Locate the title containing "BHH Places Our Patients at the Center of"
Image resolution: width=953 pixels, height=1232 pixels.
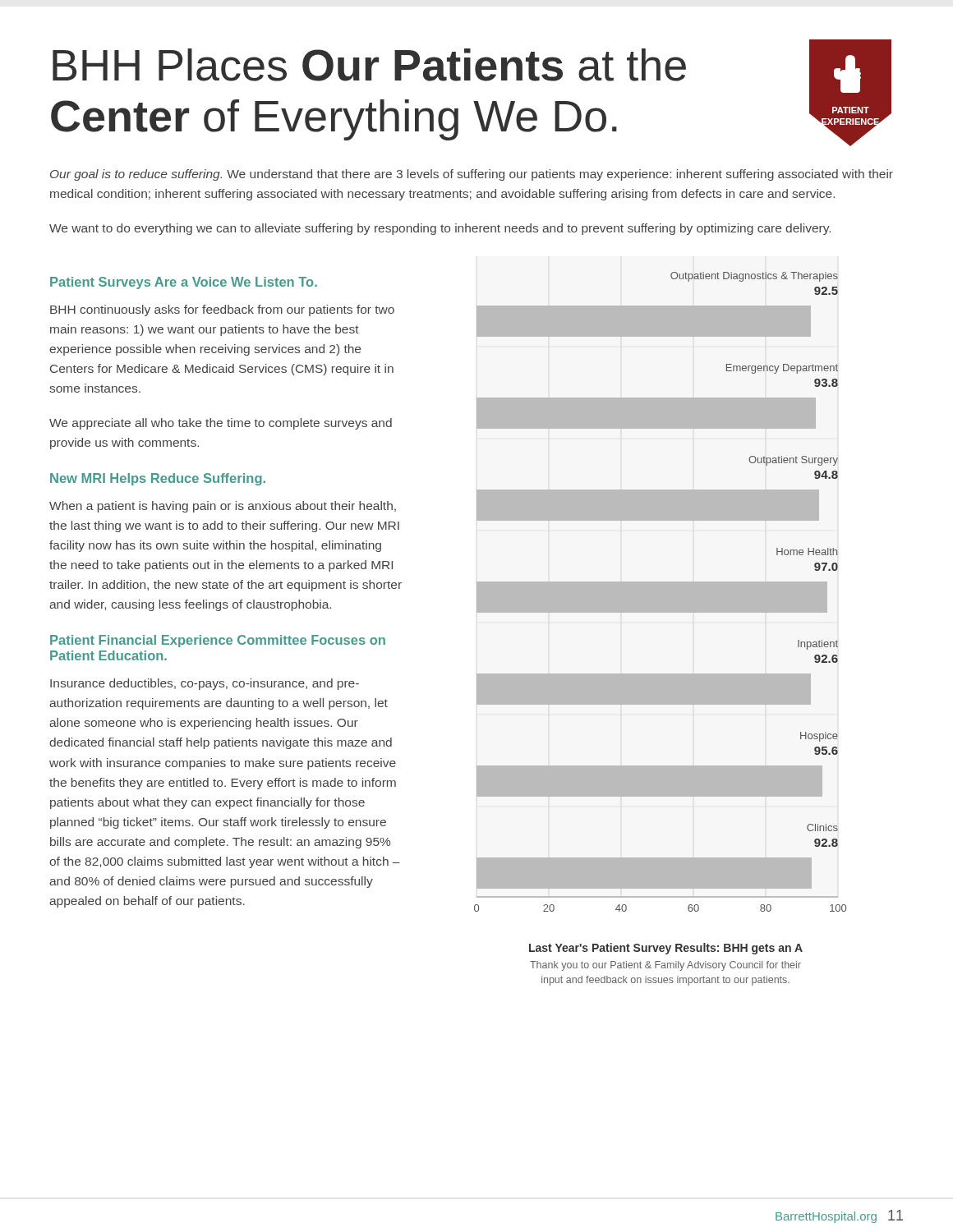tap(476, 90)
